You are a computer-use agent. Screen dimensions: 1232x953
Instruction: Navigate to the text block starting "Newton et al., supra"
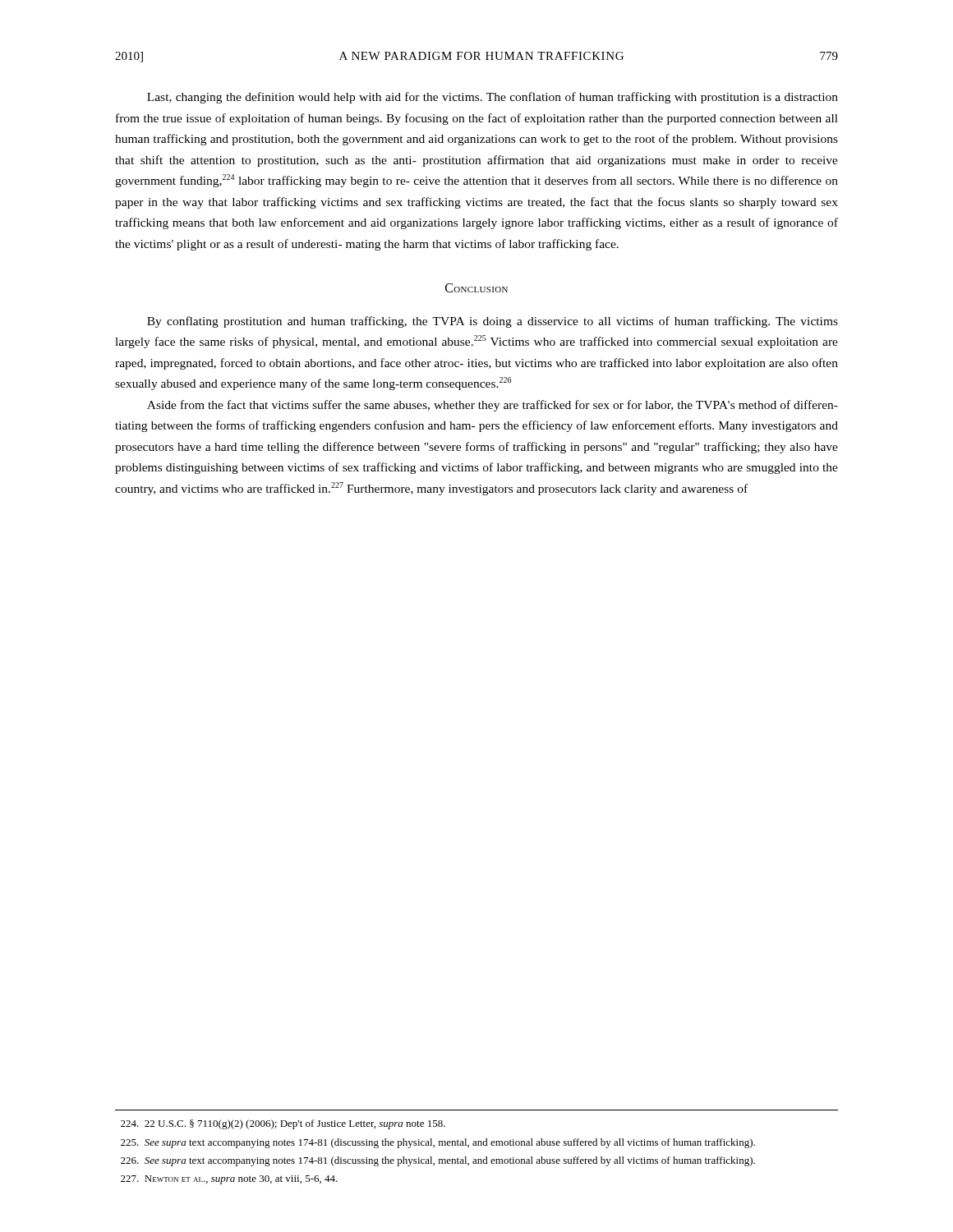coord(226,1178)
